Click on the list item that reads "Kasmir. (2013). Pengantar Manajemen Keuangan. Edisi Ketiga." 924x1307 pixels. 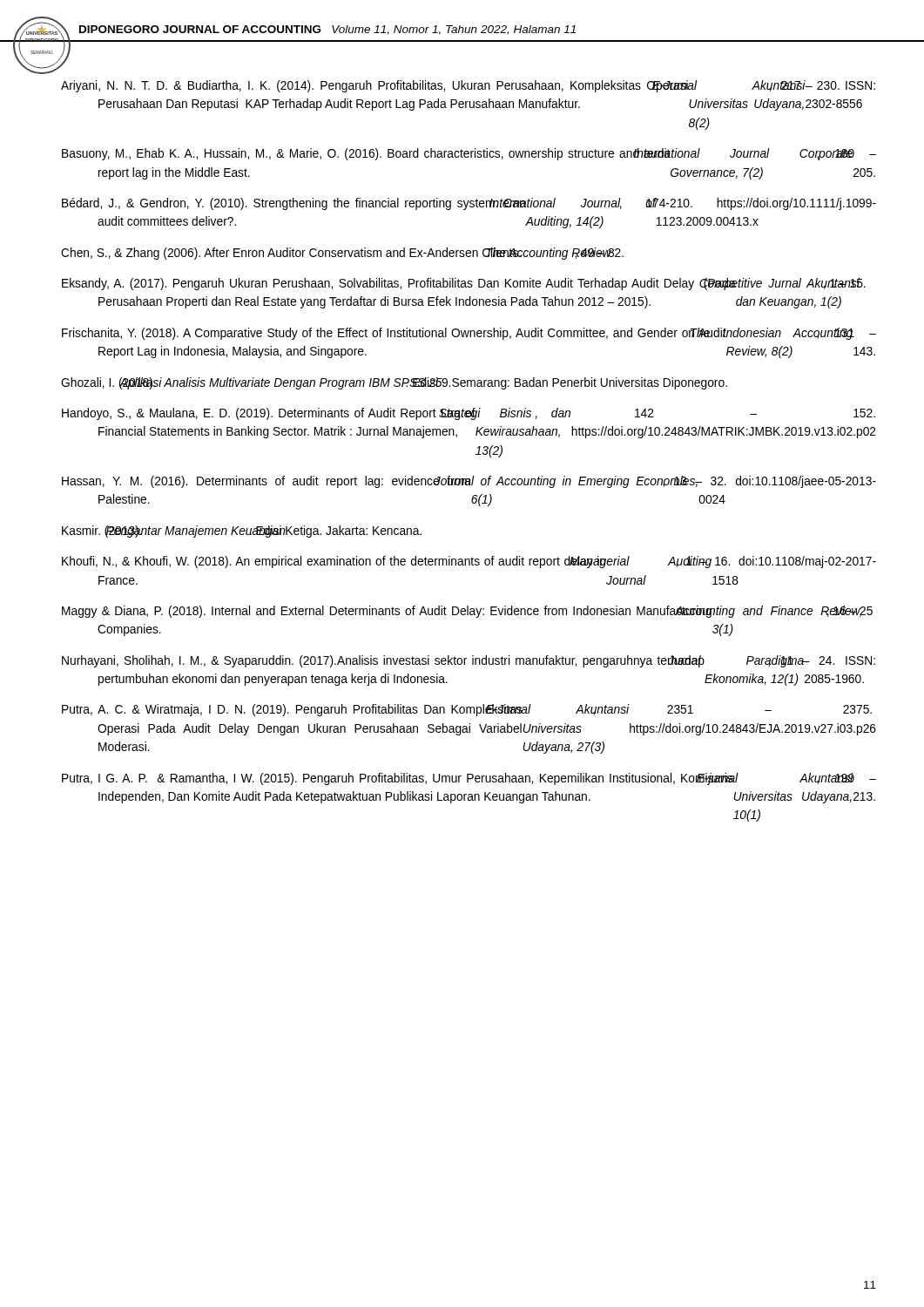(242, 531)
